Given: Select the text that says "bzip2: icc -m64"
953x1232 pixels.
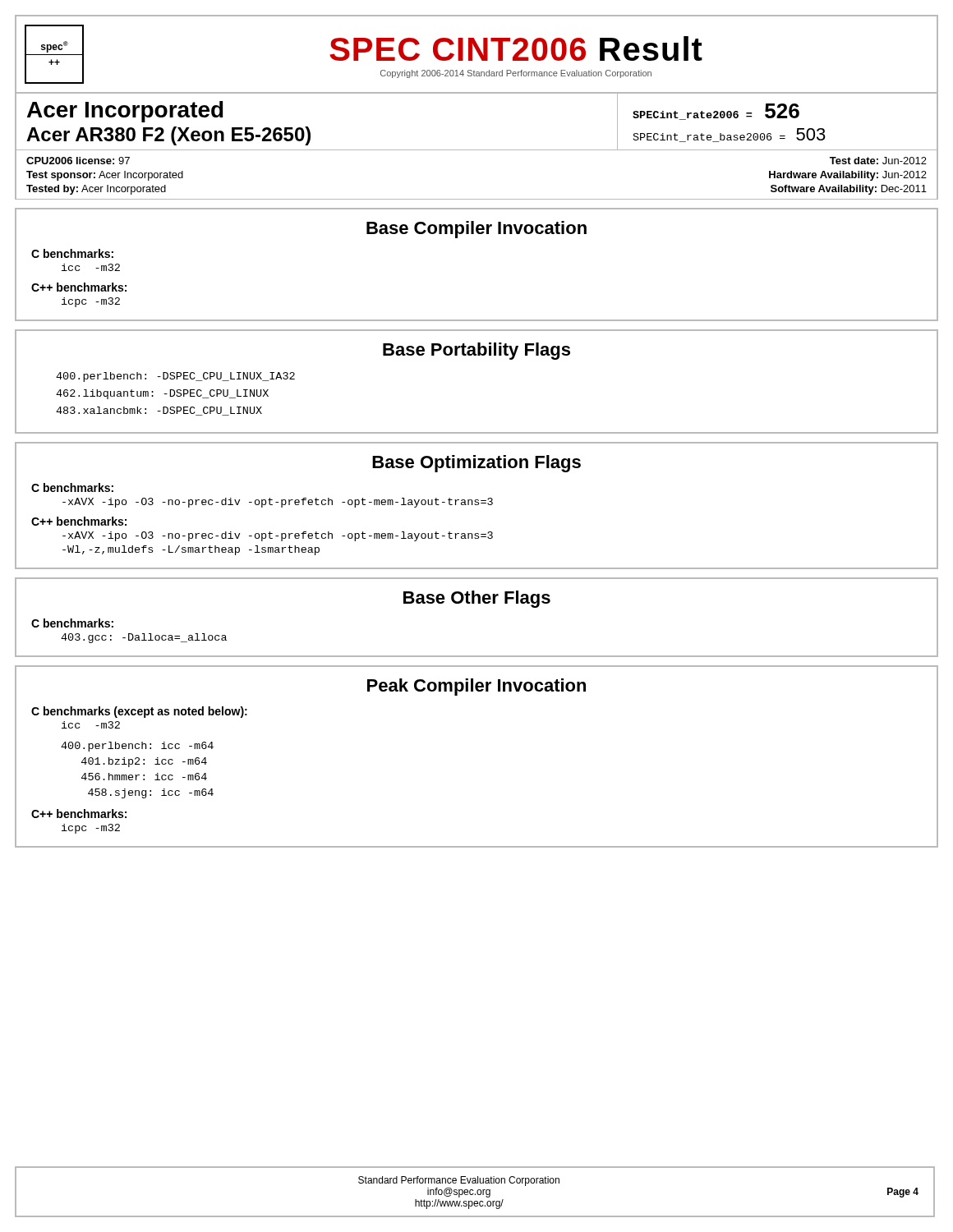Looking at the screenshot, I should tap(134, 762).
